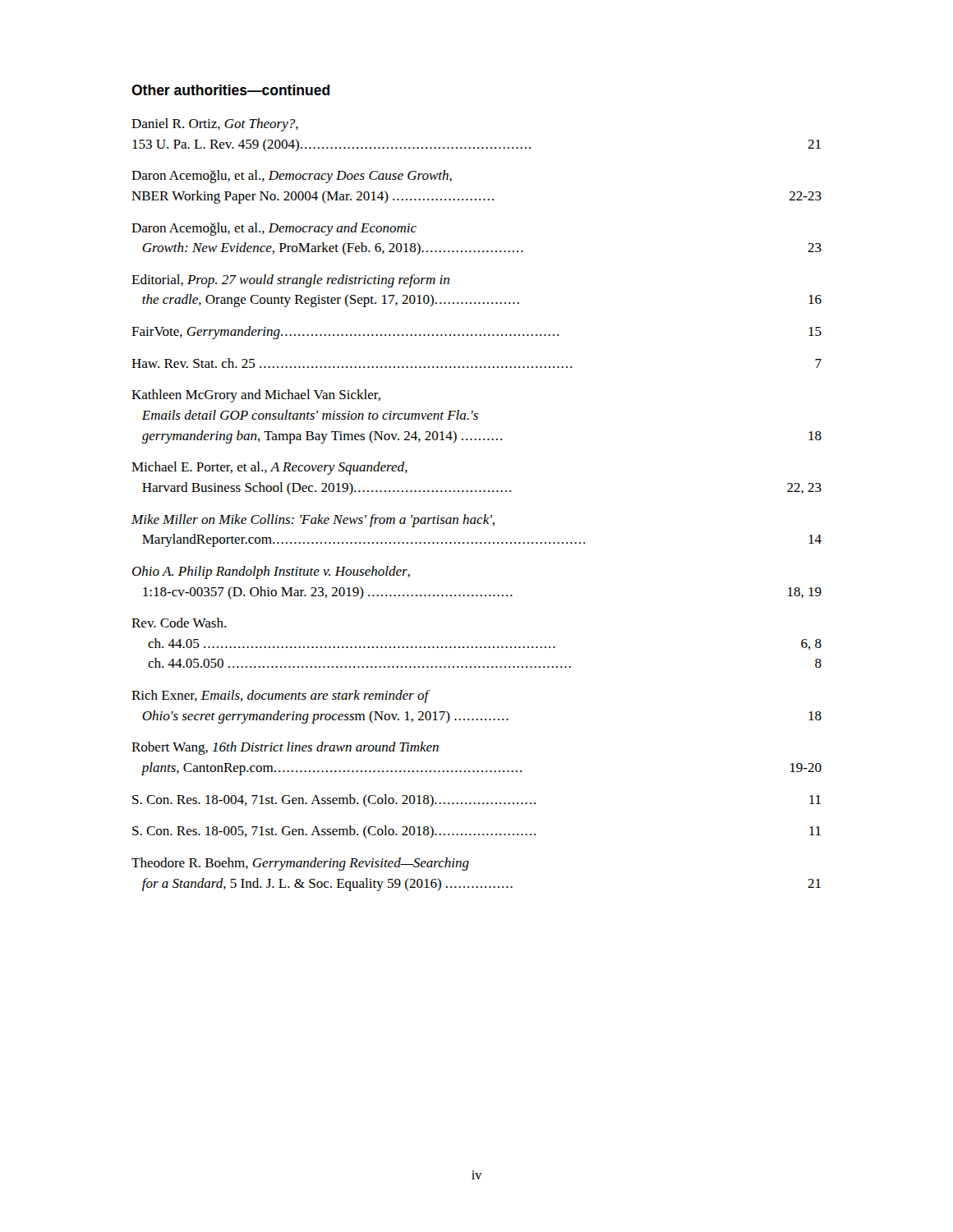Find the element starting "Rev. Code Wash."
Image resolution: width=953 pixels, height=1232 pixels.
coord(476,644)
